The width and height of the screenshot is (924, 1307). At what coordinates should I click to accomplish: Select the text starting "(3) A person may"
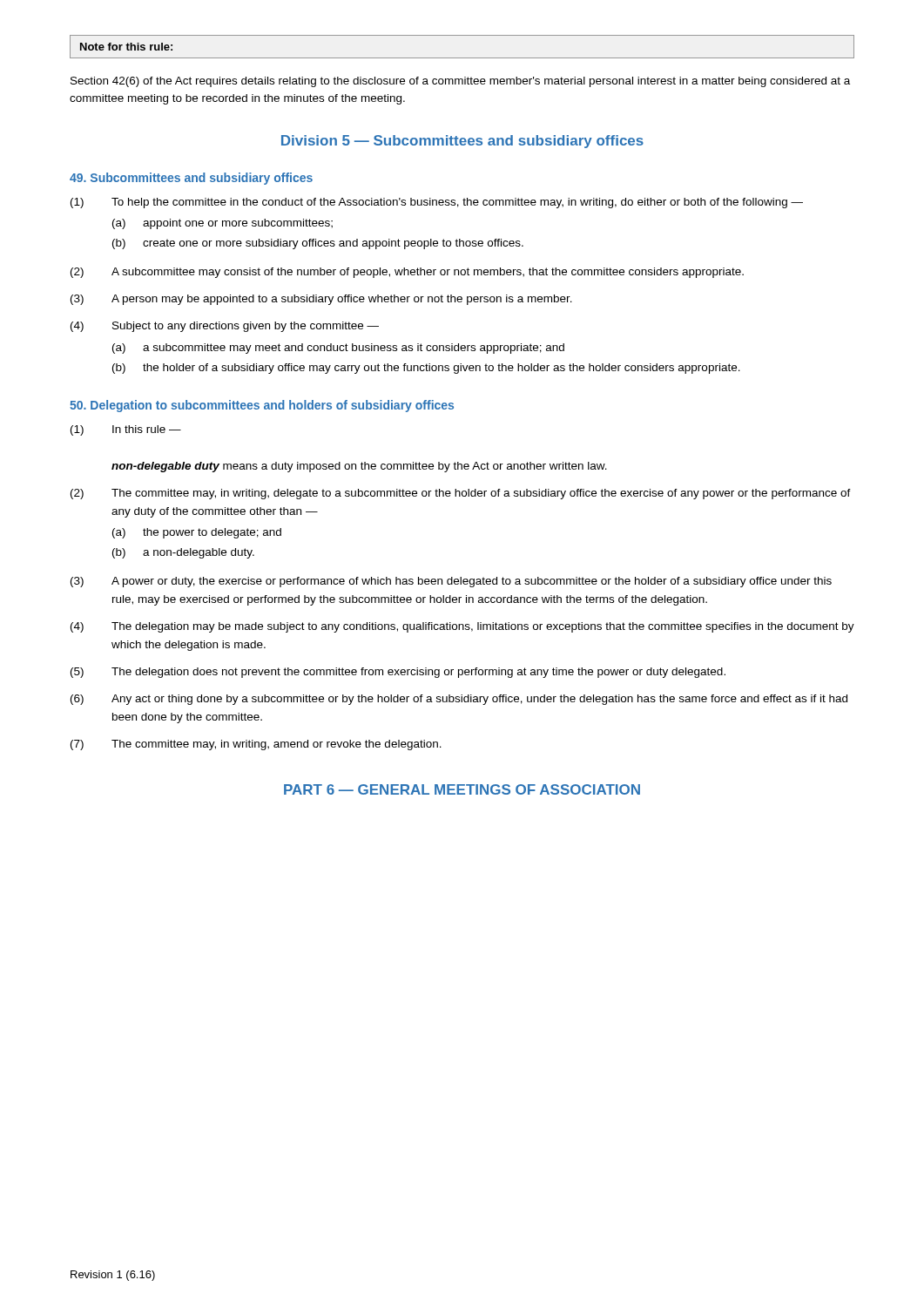(462, 299)
